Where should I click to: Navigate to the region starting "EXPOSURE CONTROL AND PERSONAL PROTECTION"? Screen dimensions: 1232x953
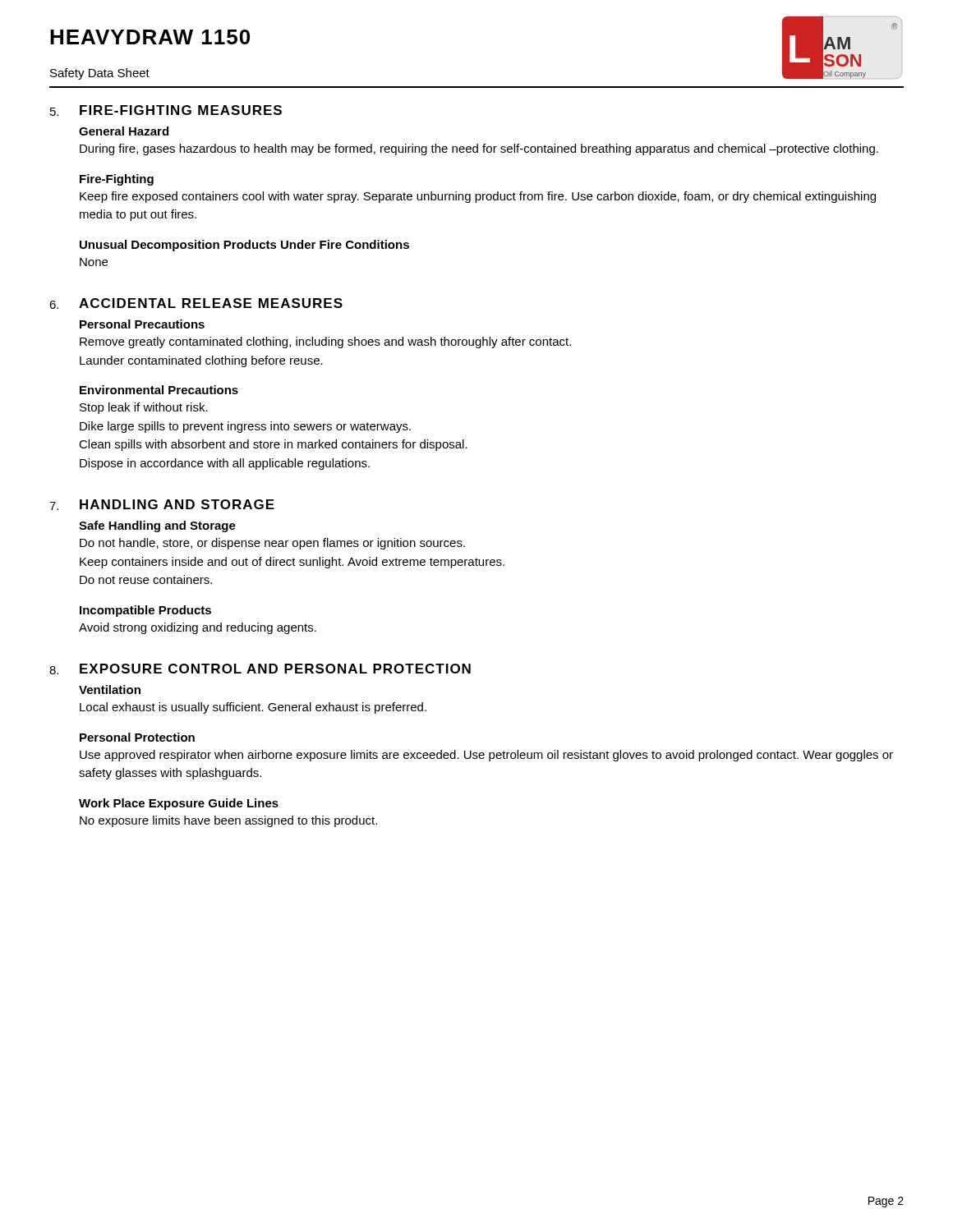tap(276, 669)
